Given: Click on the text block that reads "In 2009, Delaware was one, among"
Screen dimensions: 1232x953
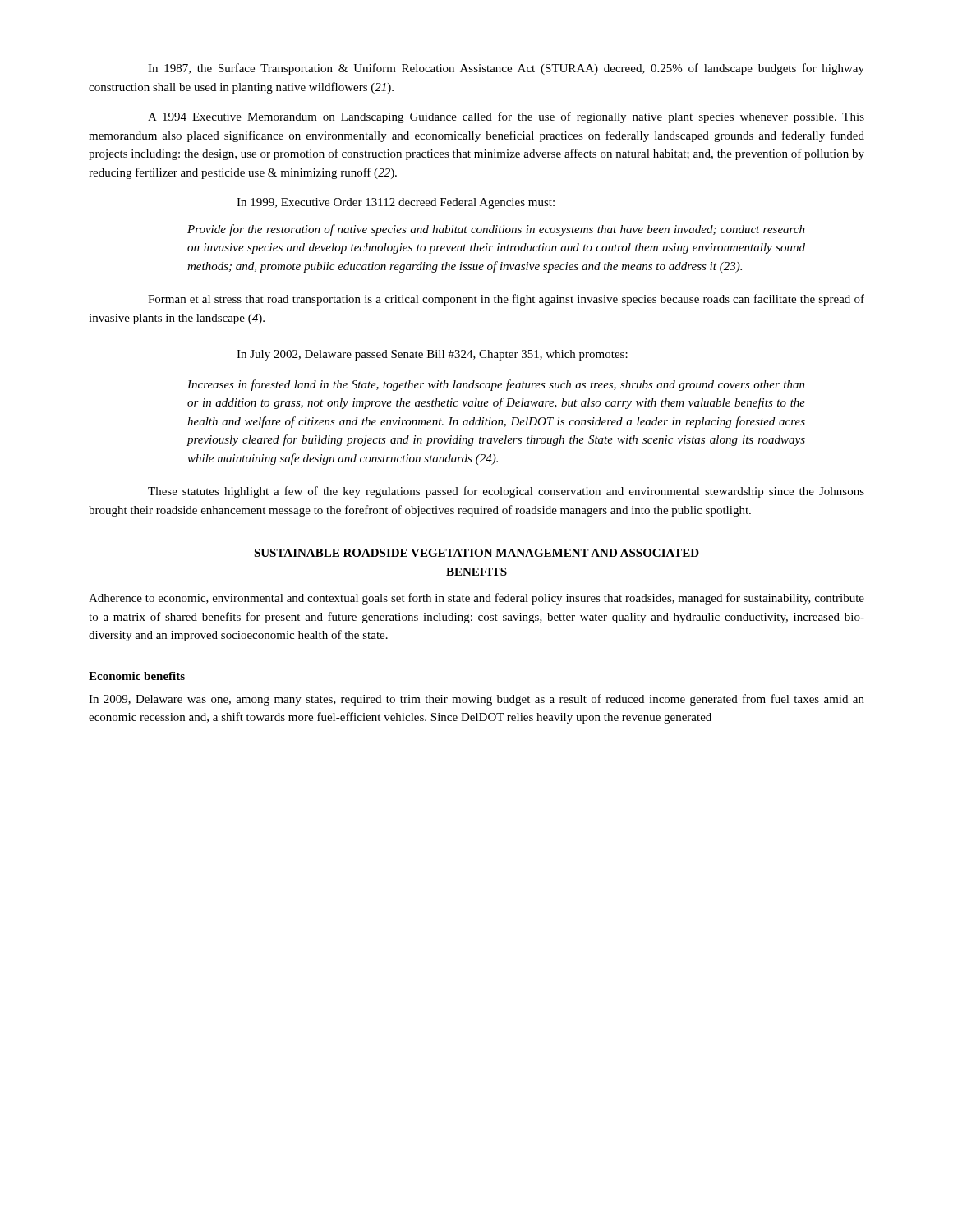Looking at the screenshot, I should point(476,708).
